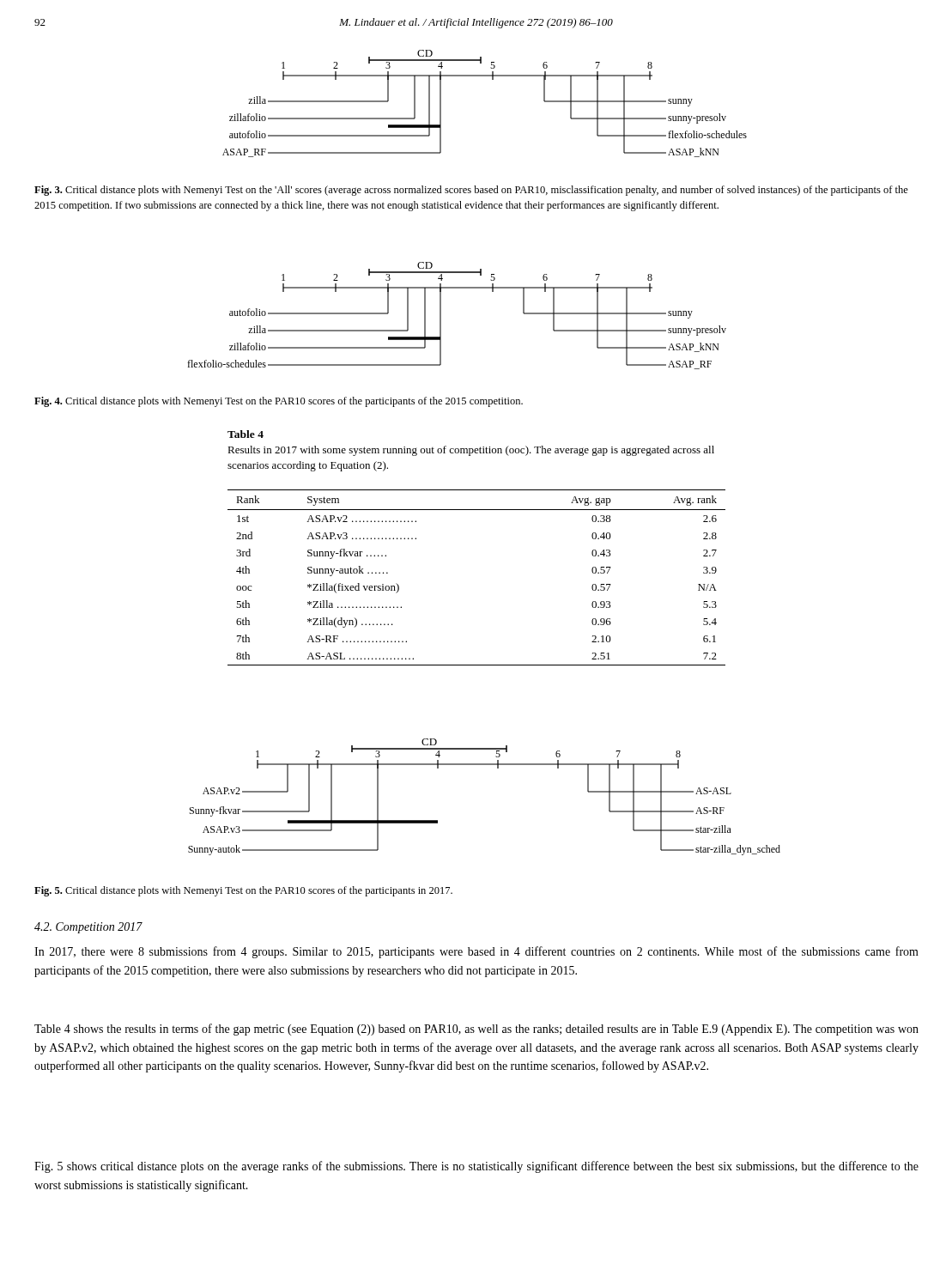Locate the text block that reads "Table 4 shows the results in terms of"

tap(476, 1048)
